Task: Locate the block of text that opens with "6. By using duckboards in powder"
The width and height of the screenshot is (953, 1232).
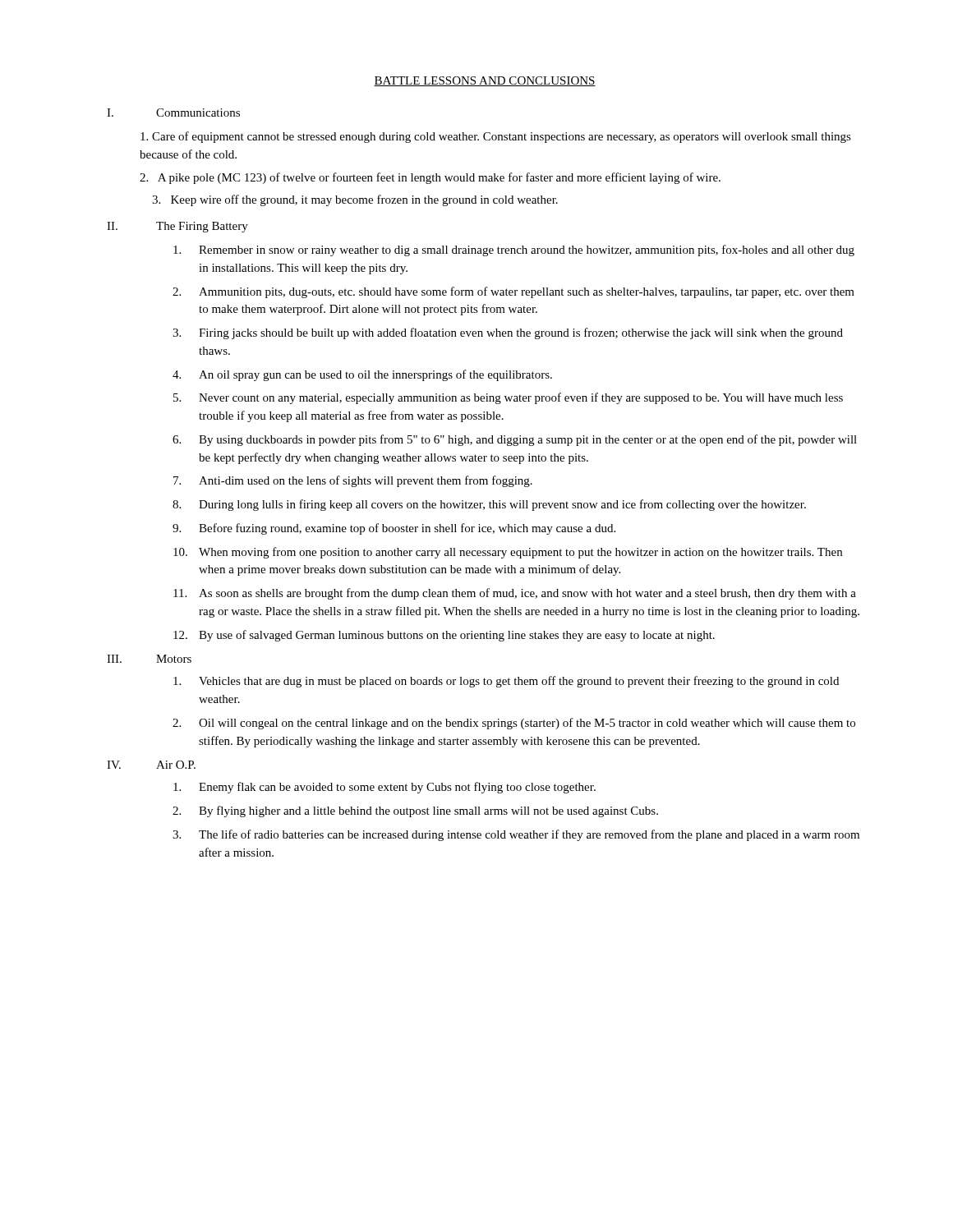Action: click(x=518, y=449)
